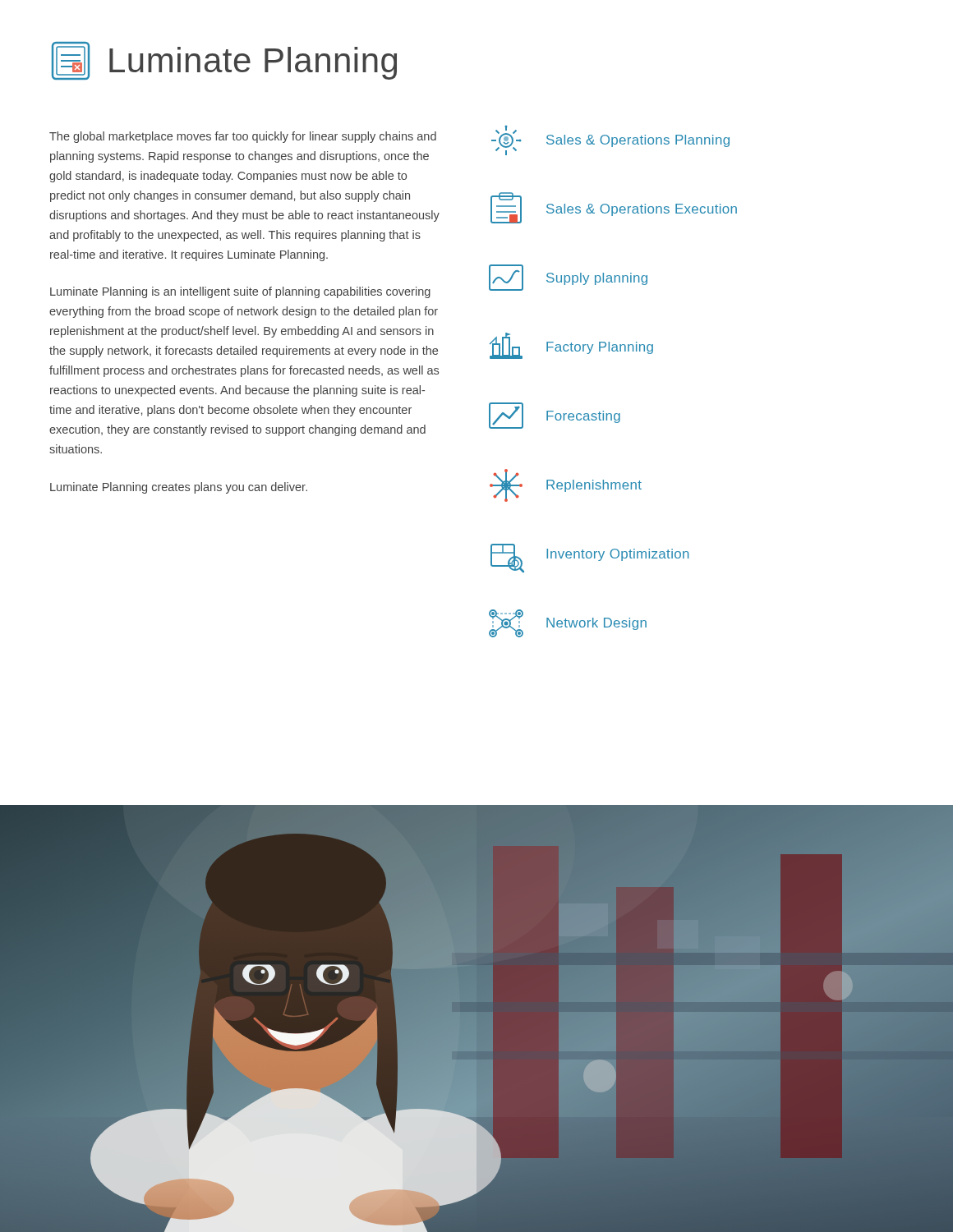Click where it says "Sales & Operations Execution"

611,209
